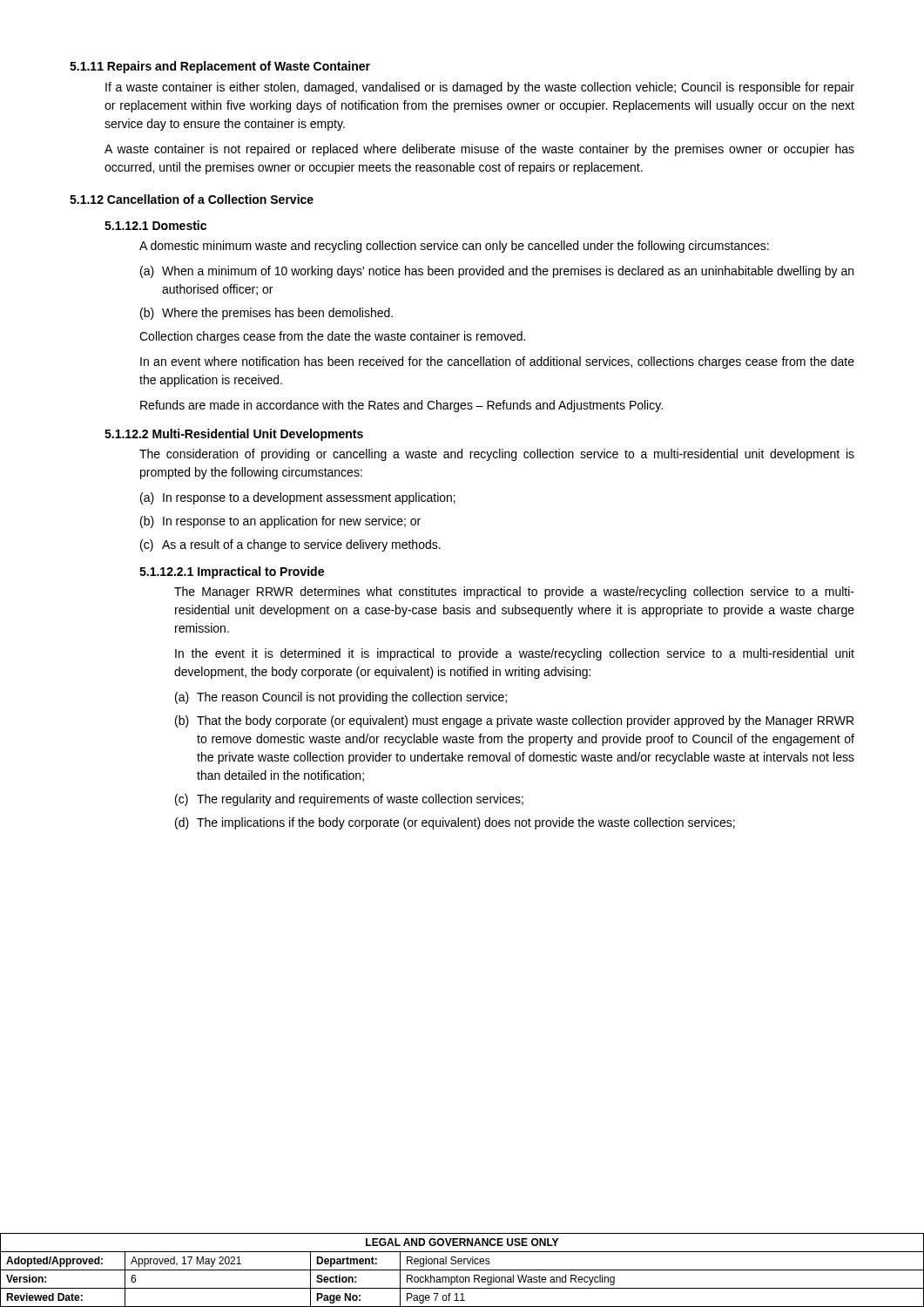The image size is (924, 1307).
Task: Click on the list item that reads "(a) The reason Council is"
Action: tap(514, 698)
